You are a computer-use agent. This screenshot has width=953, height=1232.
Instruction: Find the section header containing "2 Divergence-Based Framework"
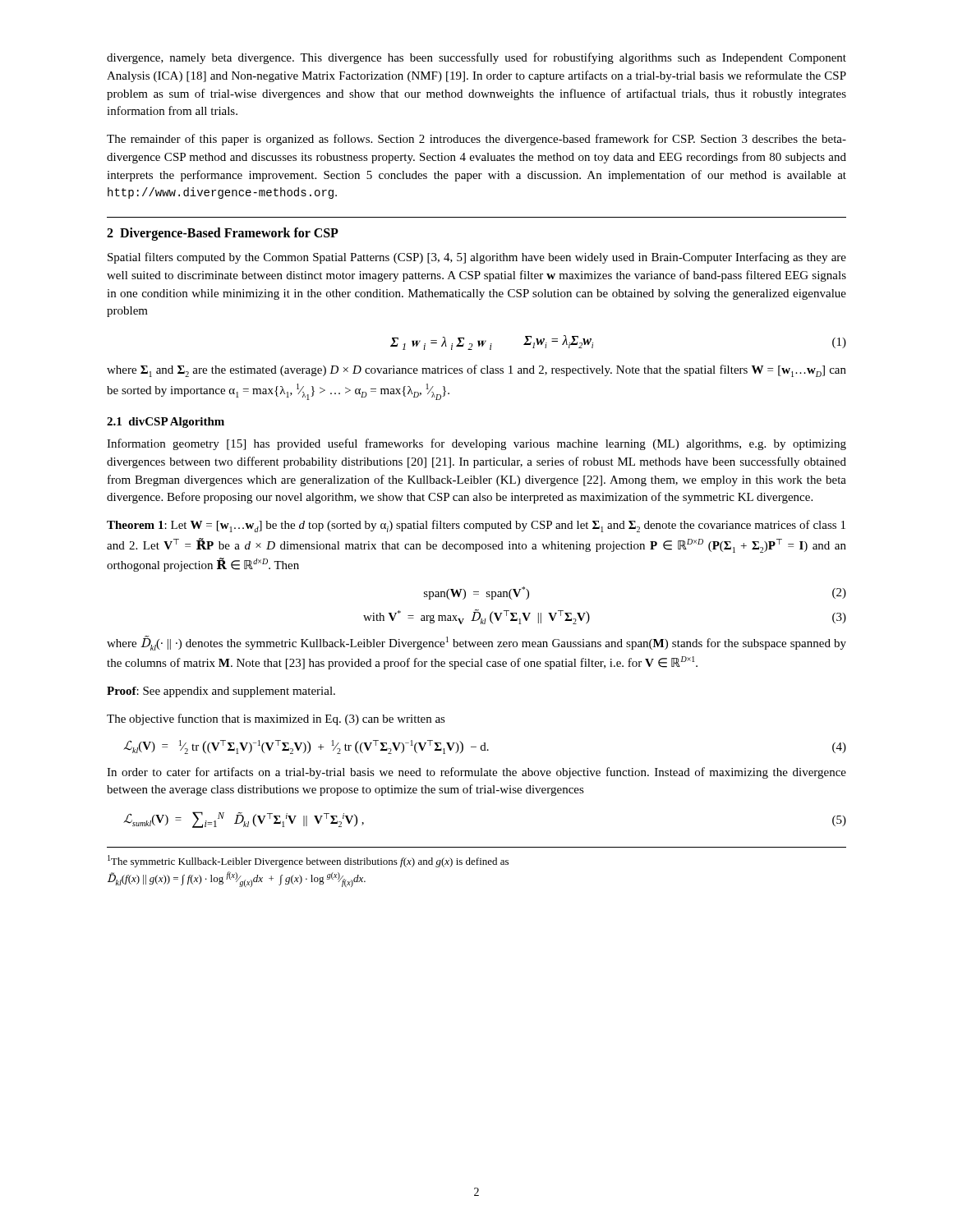[223, 234]
